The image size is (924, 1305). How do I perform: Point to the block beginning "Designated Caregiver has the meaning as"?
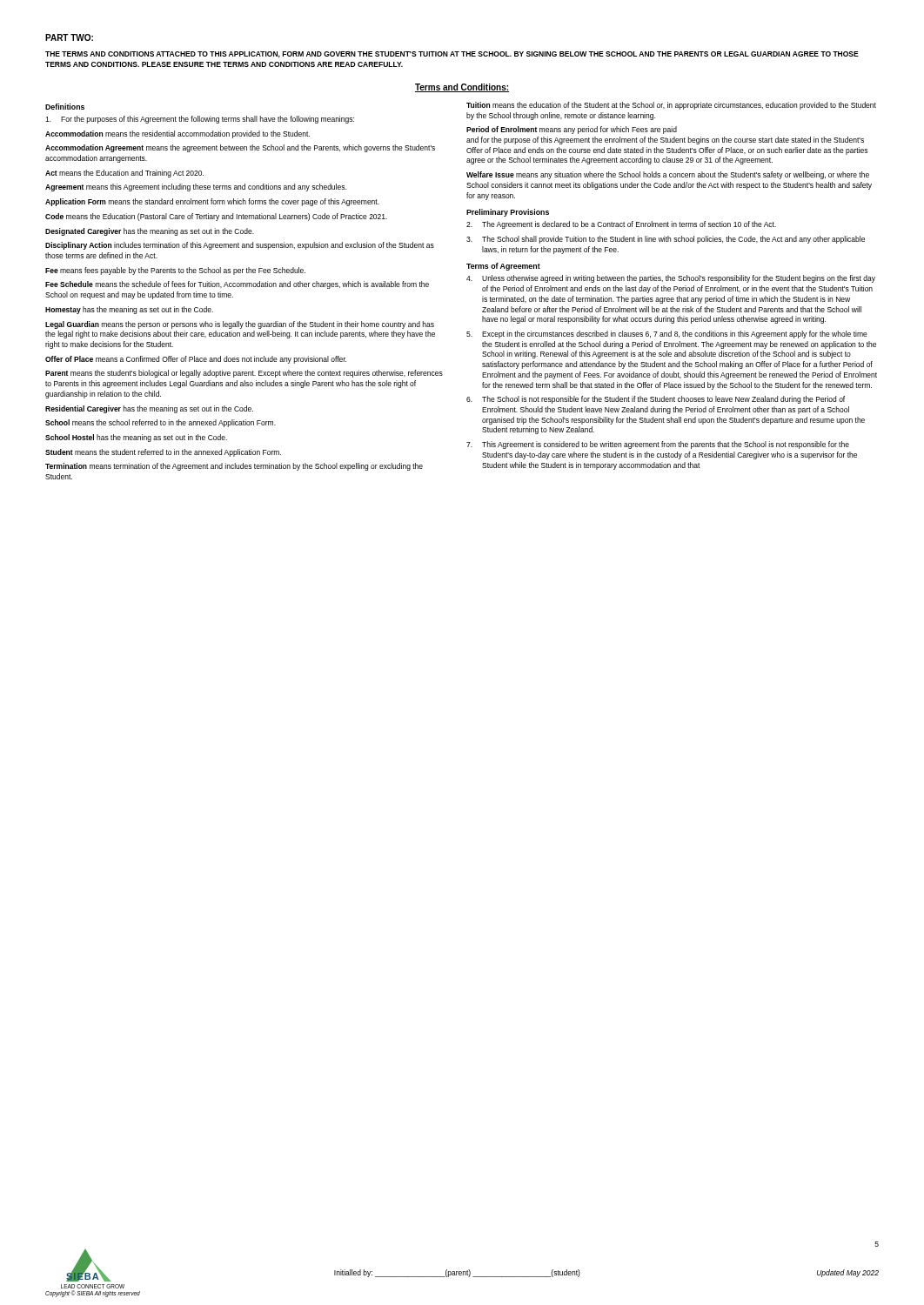coord(150,231)
